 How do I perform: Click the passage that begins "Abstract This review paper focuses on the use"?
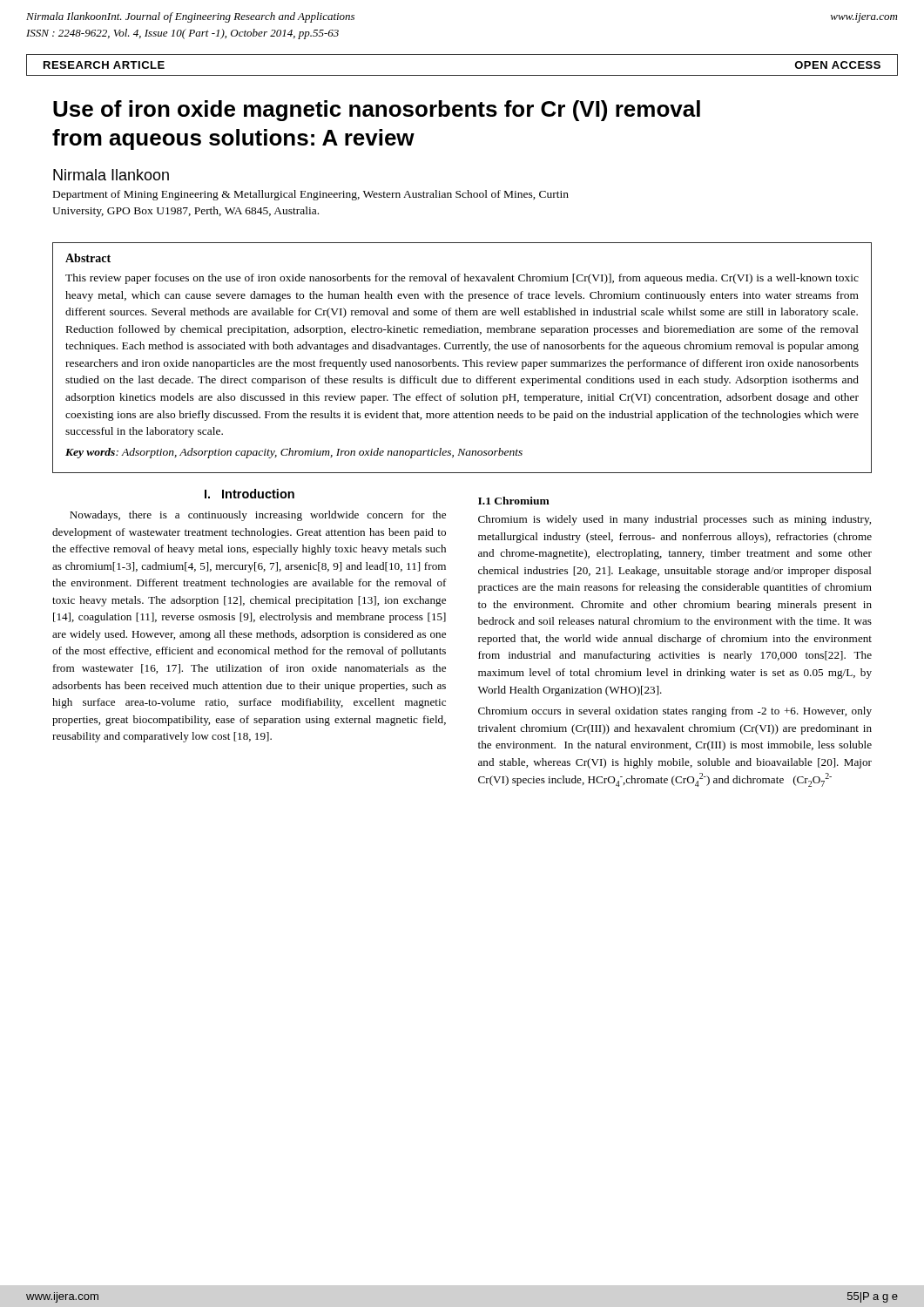[462, 356]
